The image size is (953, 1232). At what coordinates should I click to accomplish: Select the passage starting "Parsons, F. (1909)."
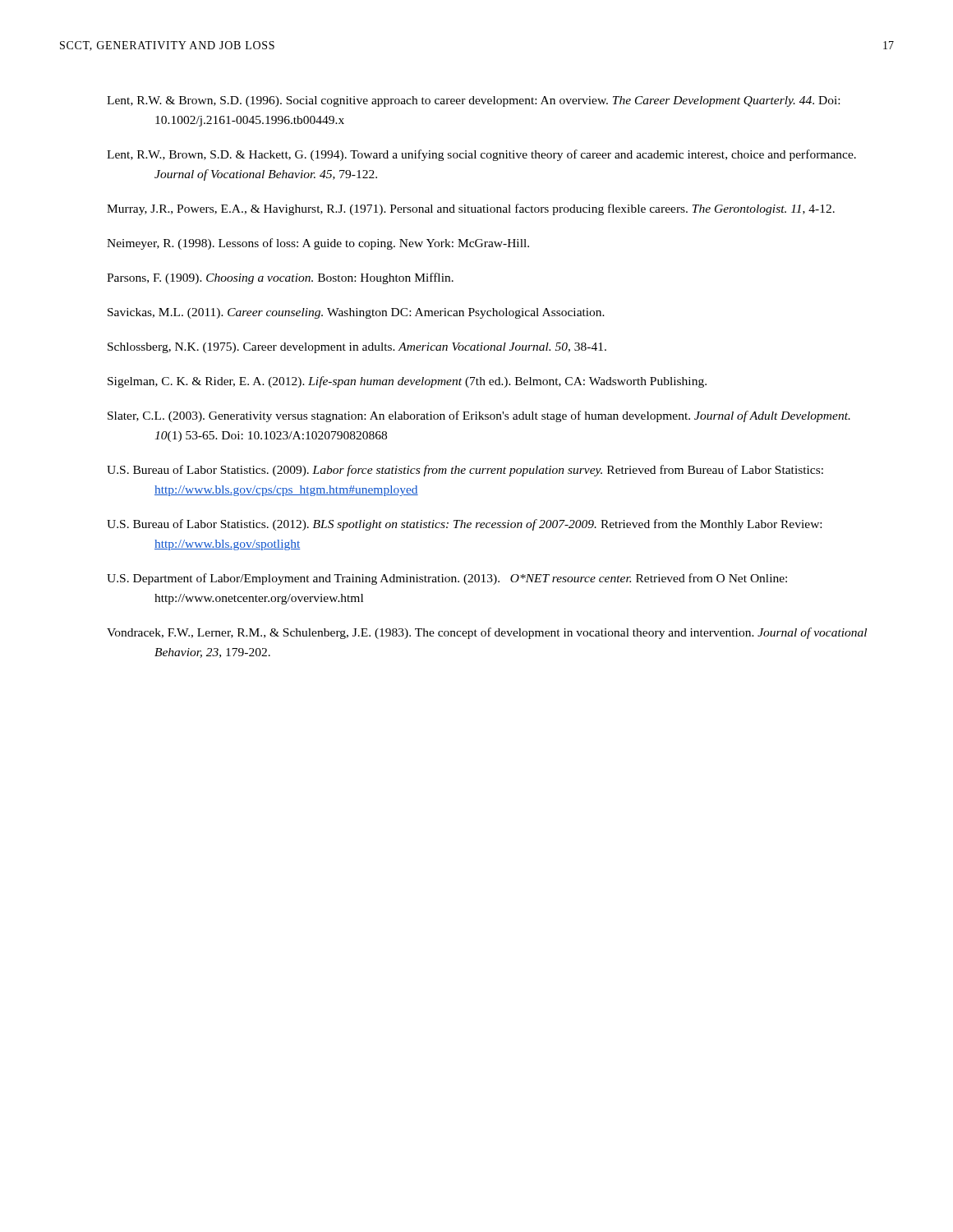pos(280,277)
